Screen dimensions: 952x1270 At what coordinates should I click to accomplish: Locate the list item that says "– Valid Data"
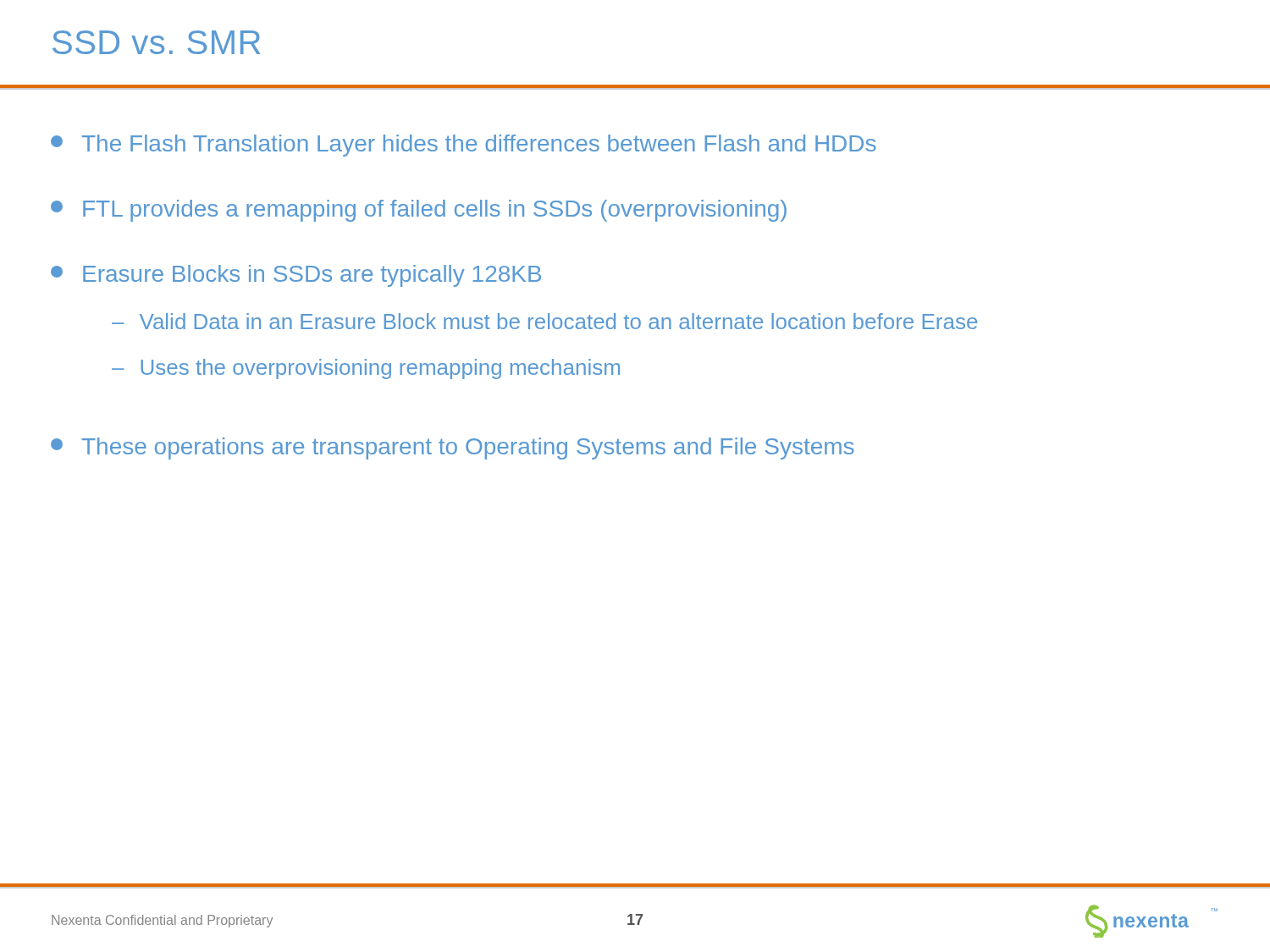coord(545,321)
